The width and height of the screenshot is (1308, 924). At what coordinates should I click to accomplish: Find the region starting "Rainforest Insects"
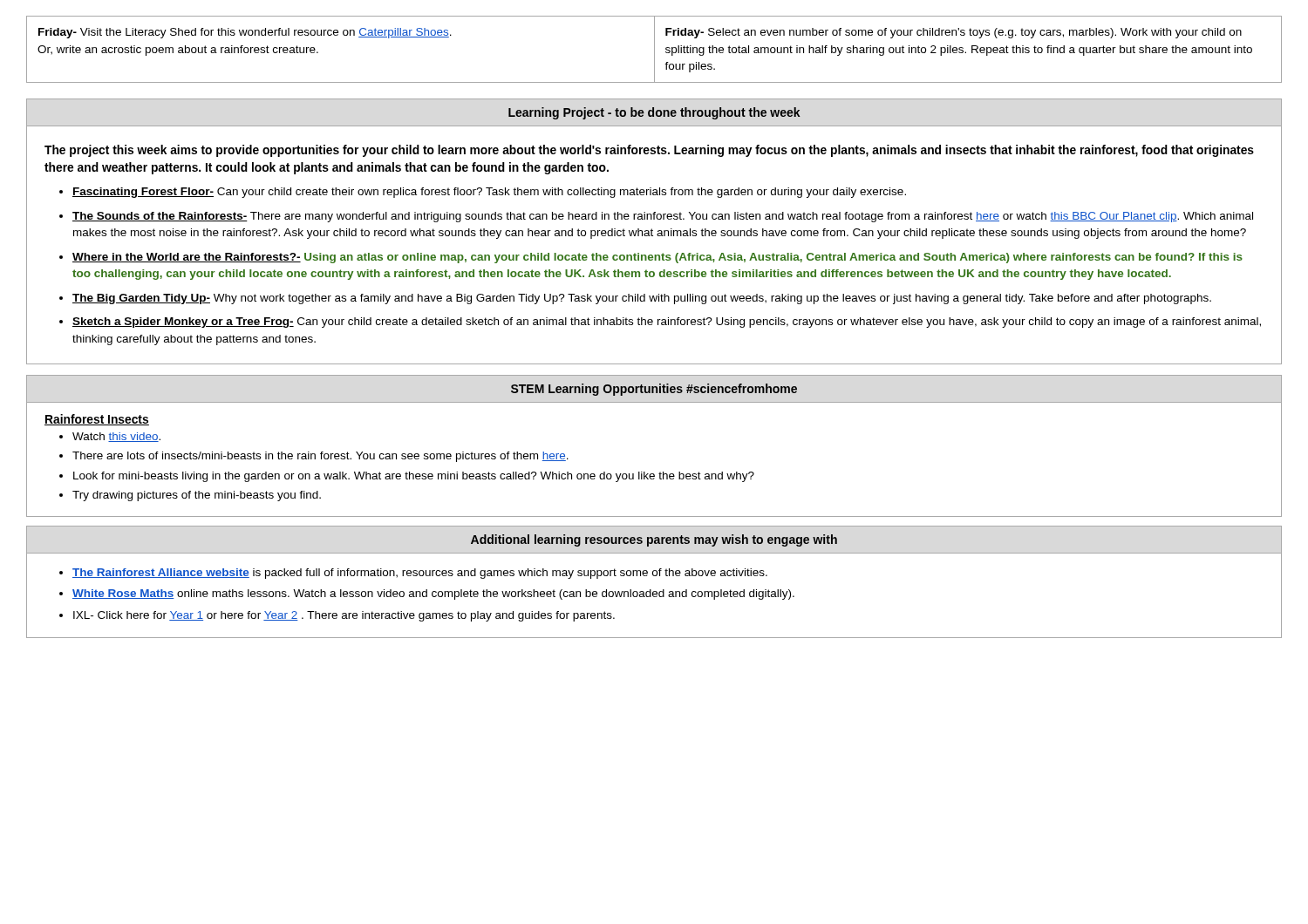tap(97, 420)
